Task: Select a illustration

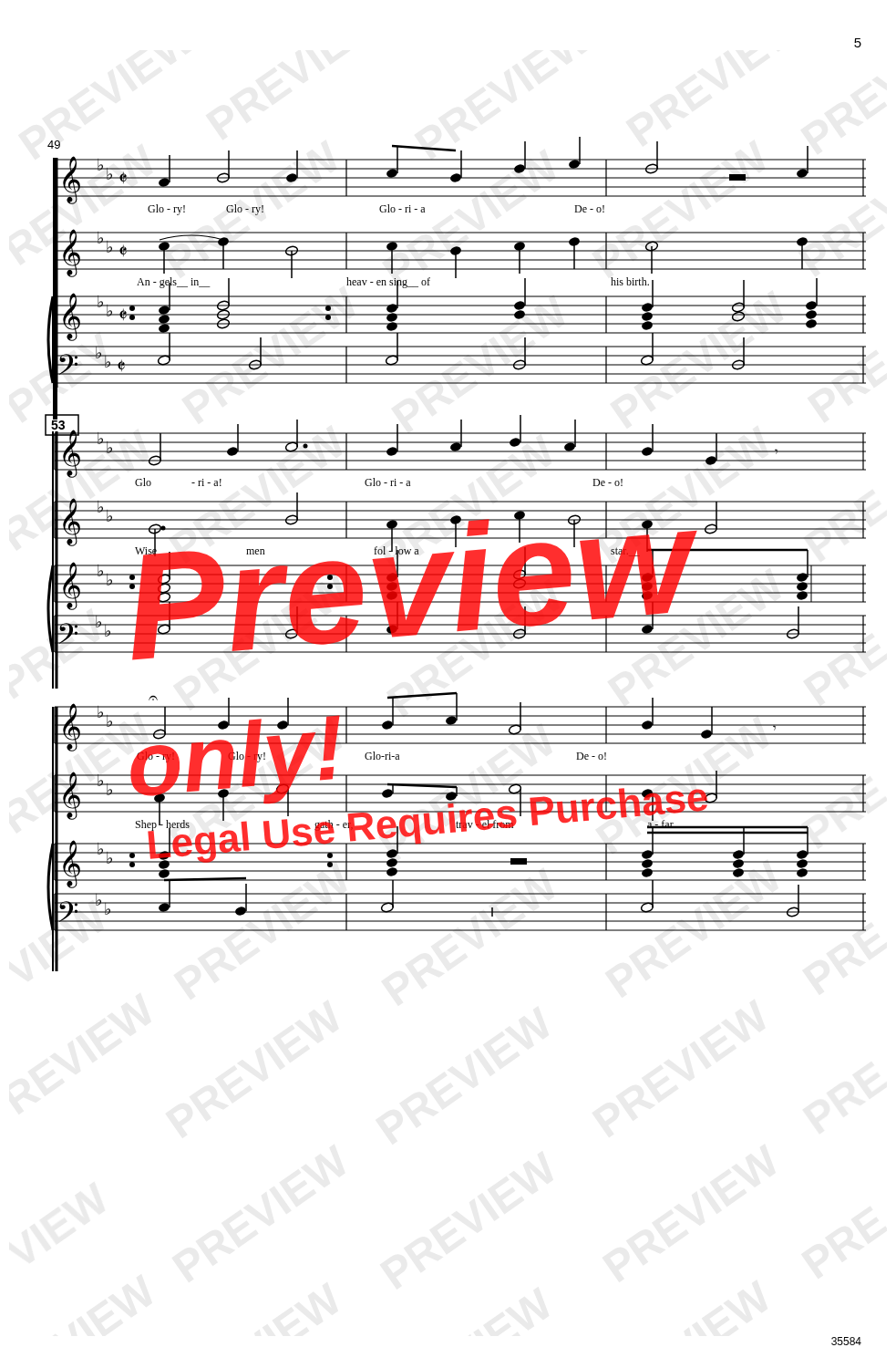Action: pos(448,689)
